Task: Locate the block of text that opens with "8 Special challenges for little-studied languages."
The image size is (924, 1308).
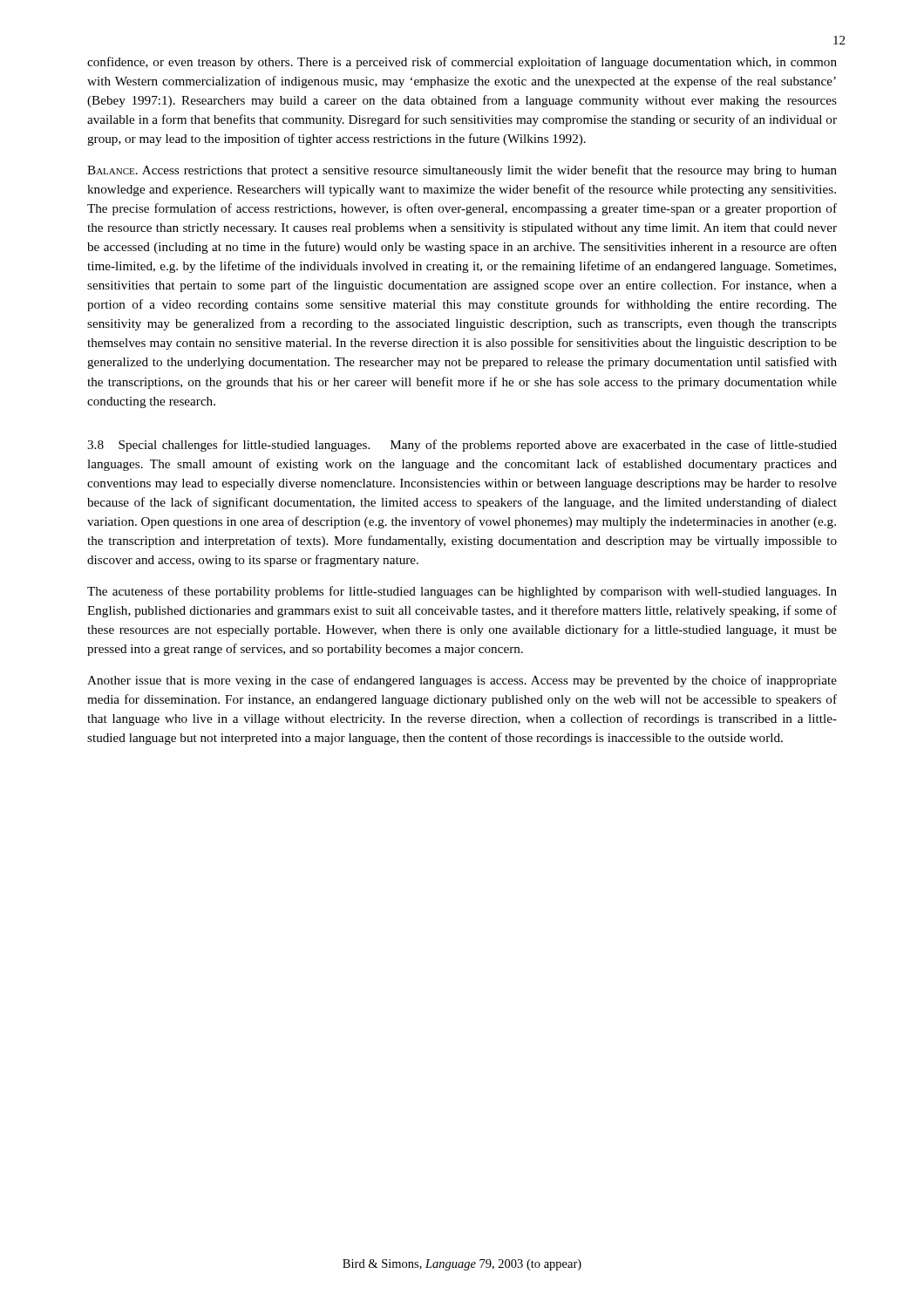Action: [x=462, y=502]
